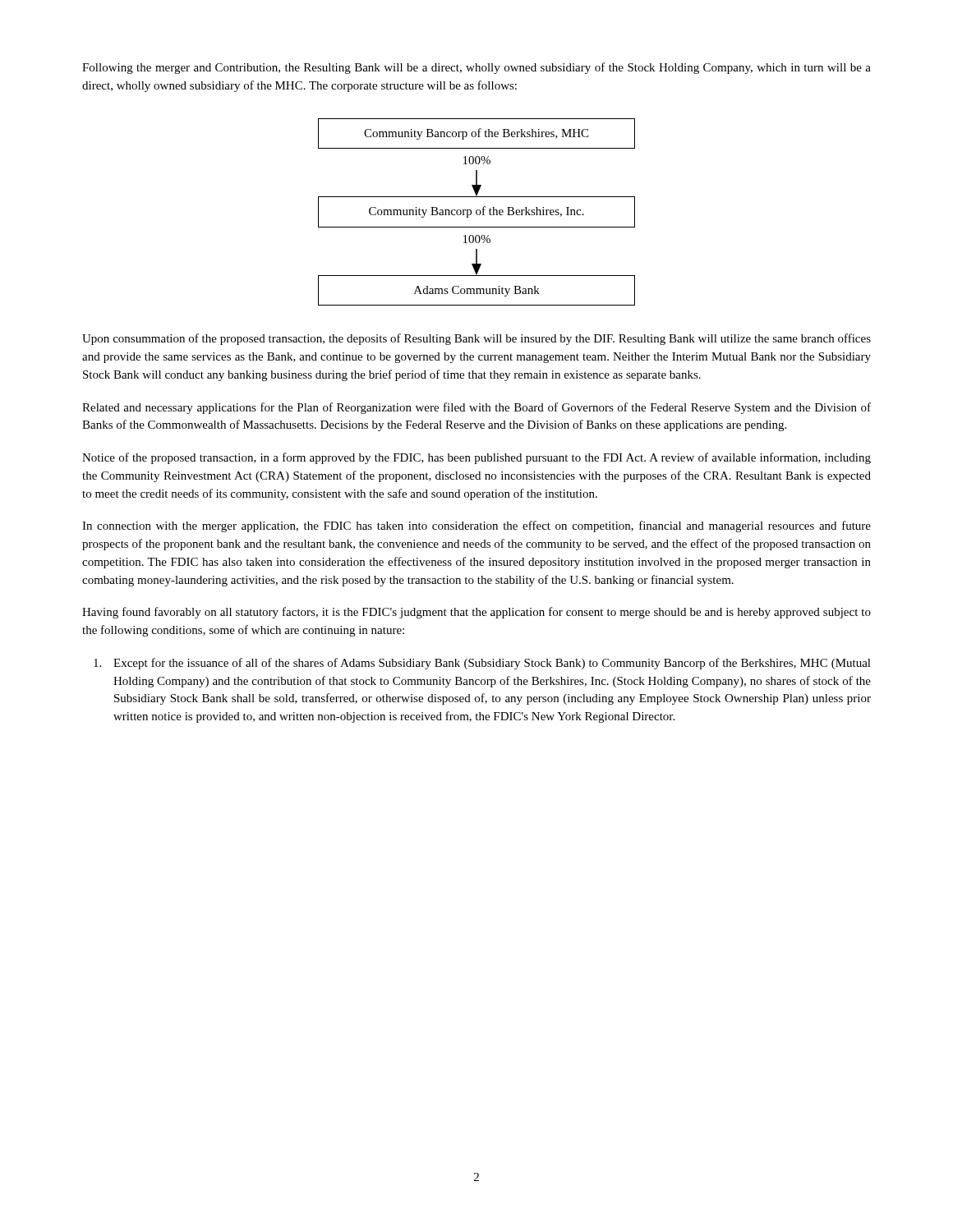
Task: Select the text block that says "In connection with the merger"
Action: click(476, 553)
